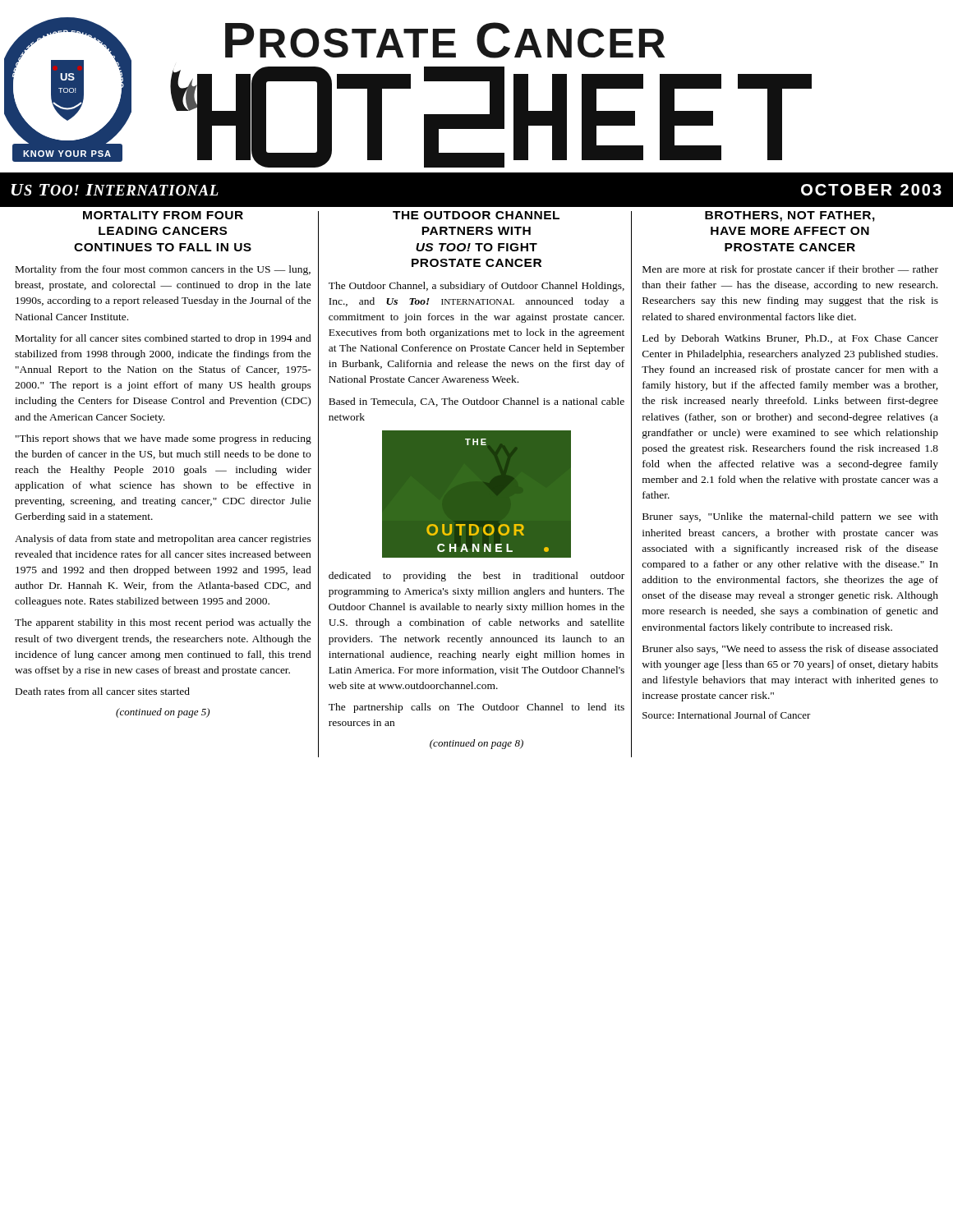Find the block on this page that starts "Death rates from all"
The height and width of the screenshot is (1232, 953).
click(x=163, y=691)
